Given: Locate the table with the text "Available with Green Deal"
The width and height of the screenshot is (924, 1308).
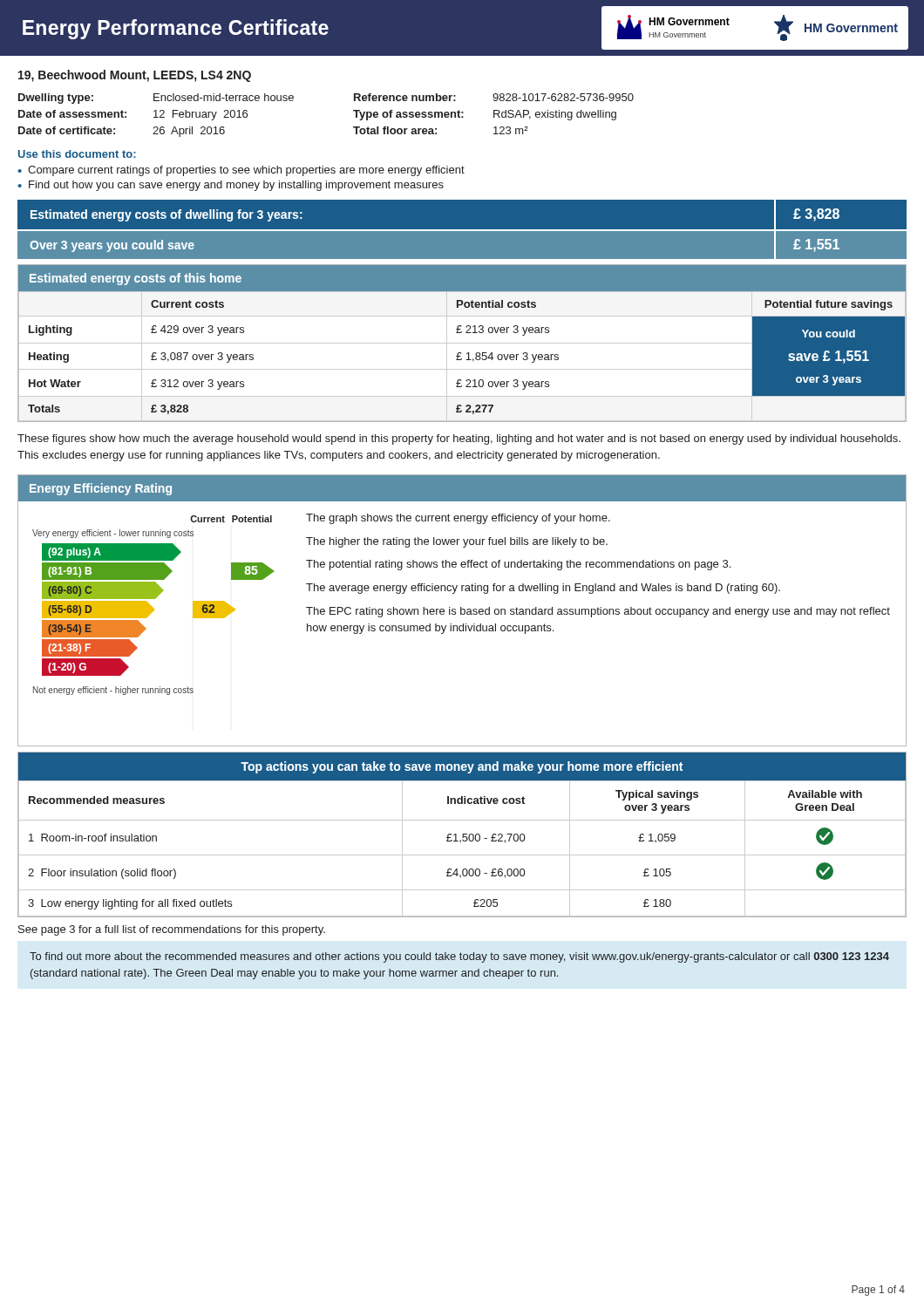Looking at the screenshot, I should 462,848.
